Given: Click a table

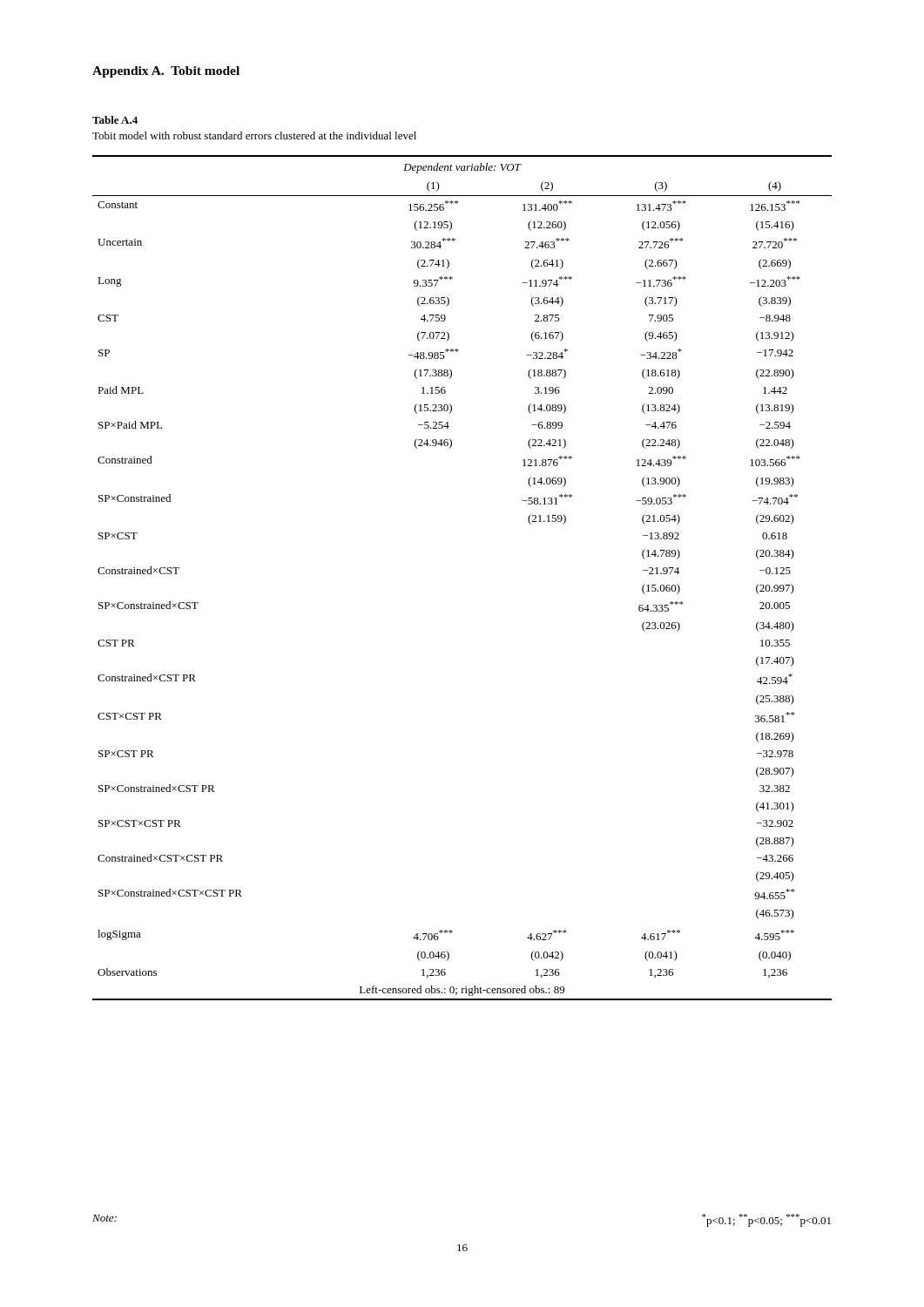Looking at the screenshot, I should coord(462,578).
